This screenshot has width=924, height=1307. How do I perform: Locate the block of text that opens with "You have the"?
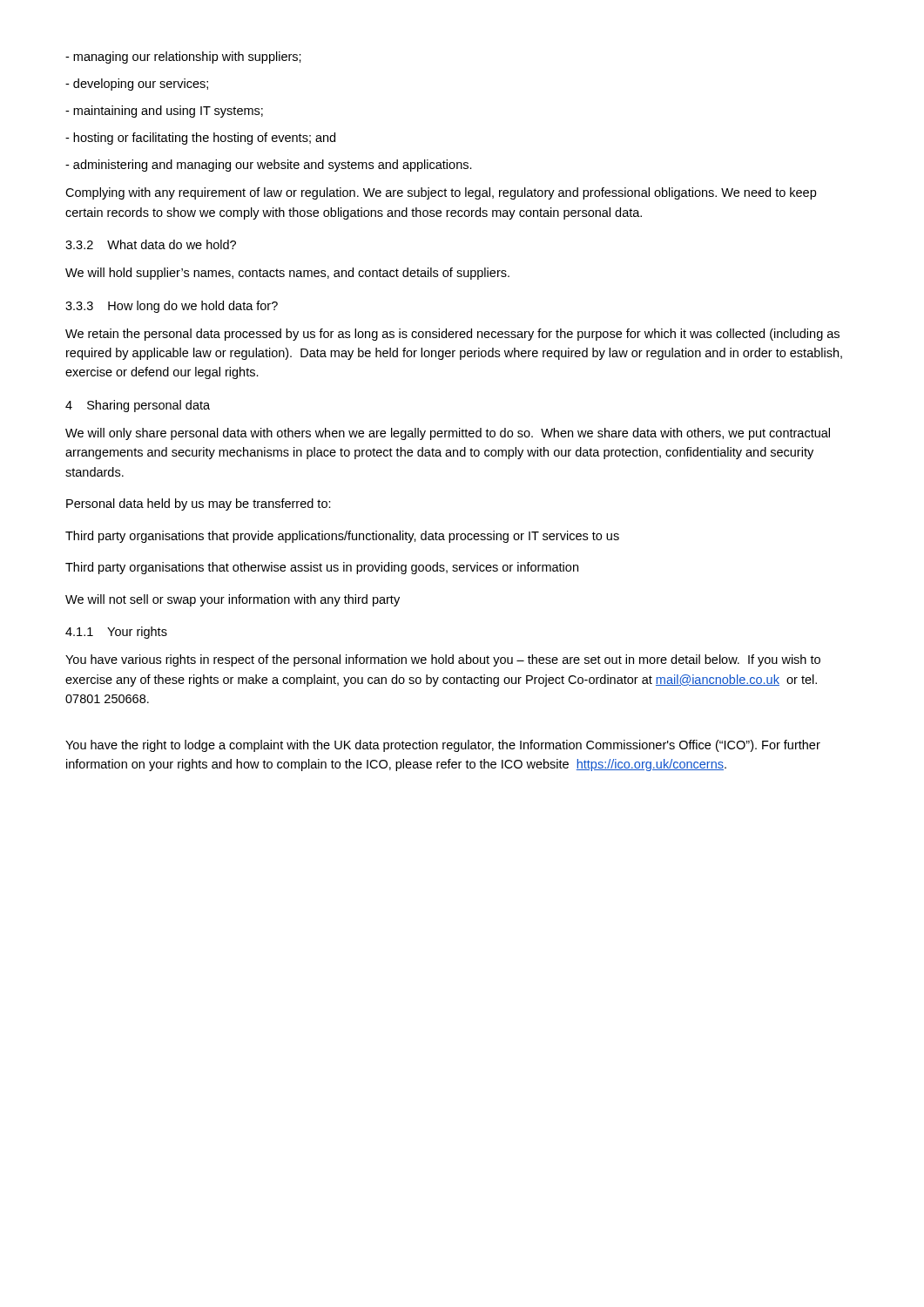(443, 754)
